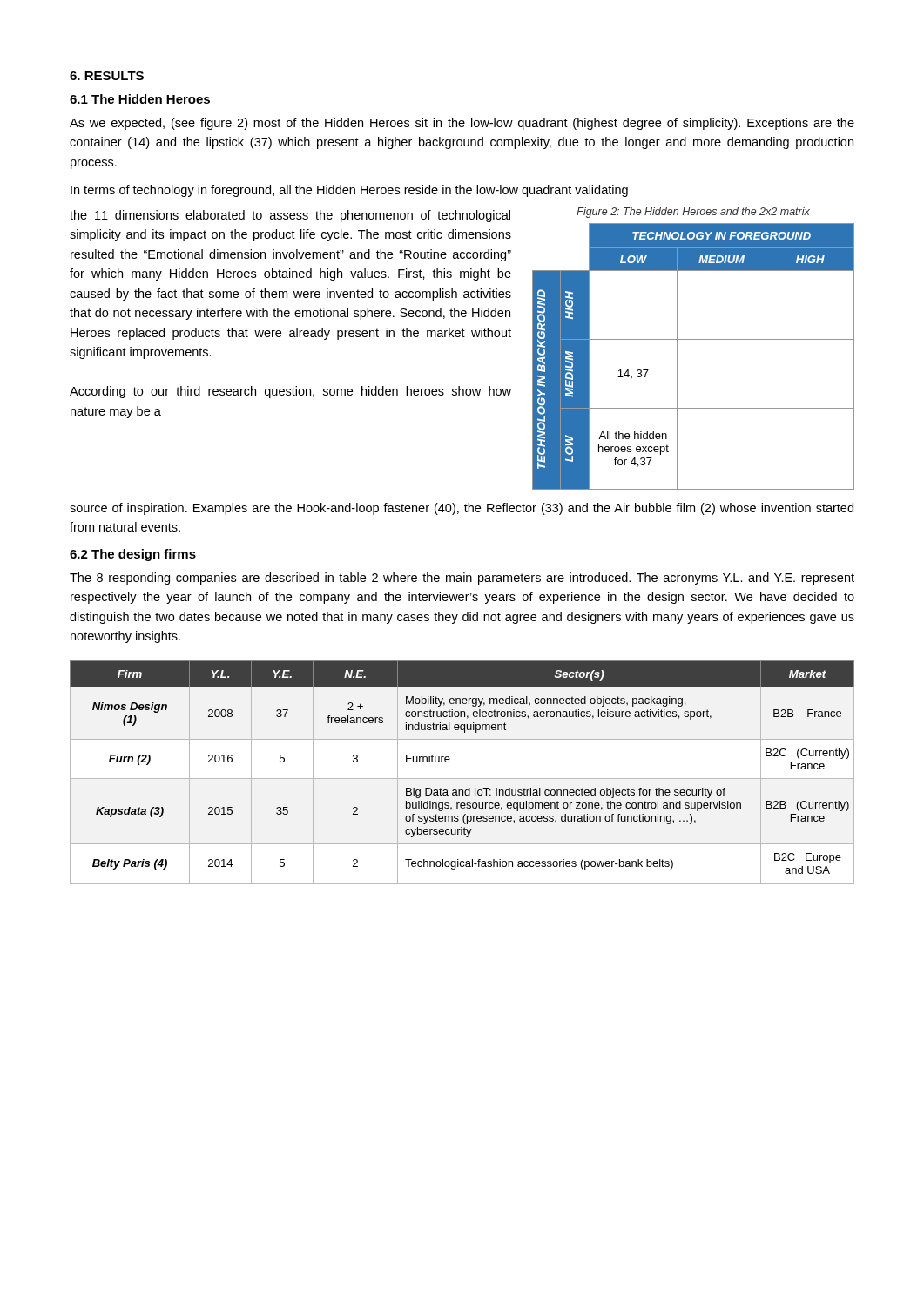Locate the passage starting "6.1 The Hidden Heroes"
Image resolution: width=924 pixels, height=1307 pixels.
pyautogui.click(x=140, y=99)
